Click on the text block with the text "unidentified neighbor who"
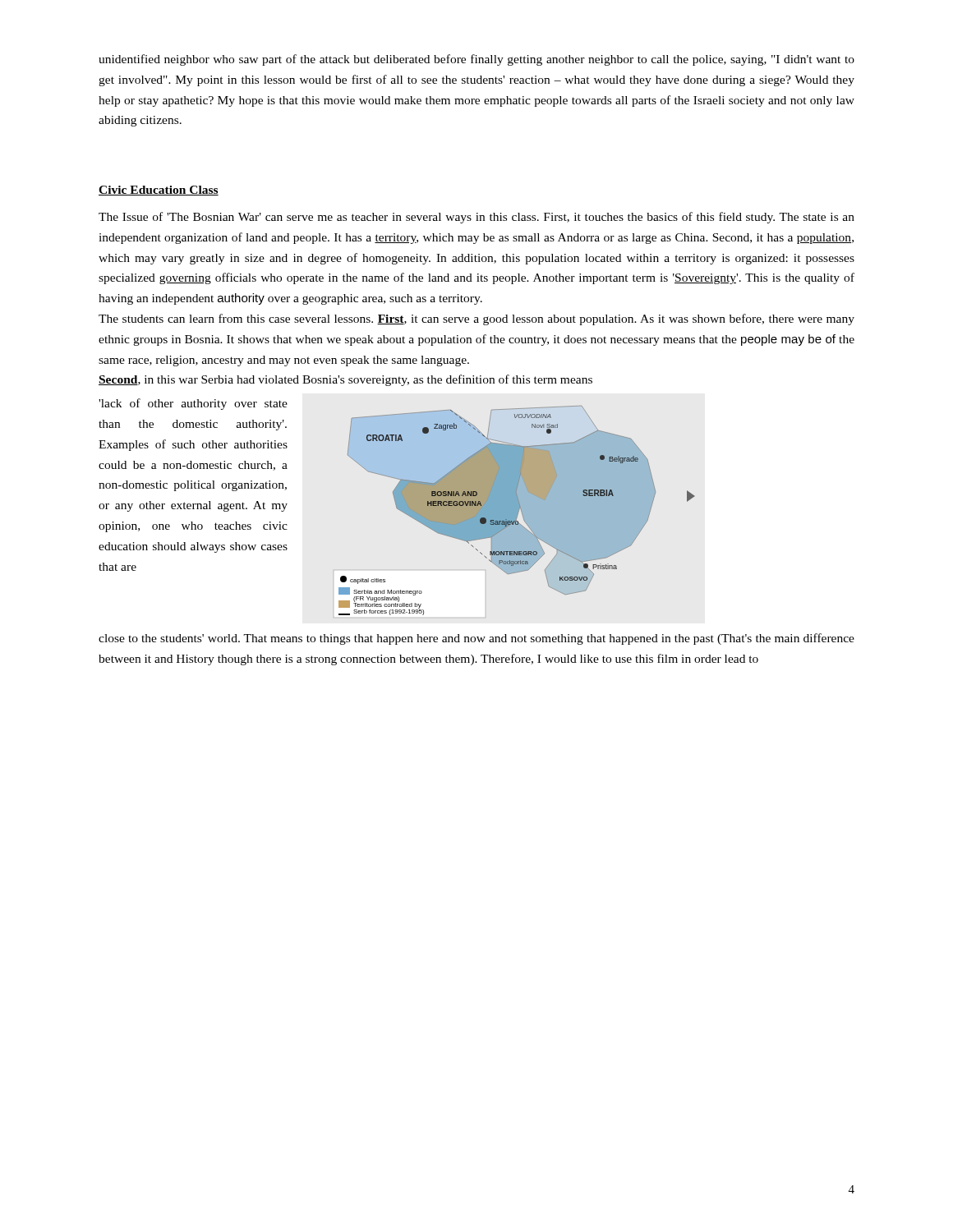This screenshot has width=953, height=1232. coord(476,90)
